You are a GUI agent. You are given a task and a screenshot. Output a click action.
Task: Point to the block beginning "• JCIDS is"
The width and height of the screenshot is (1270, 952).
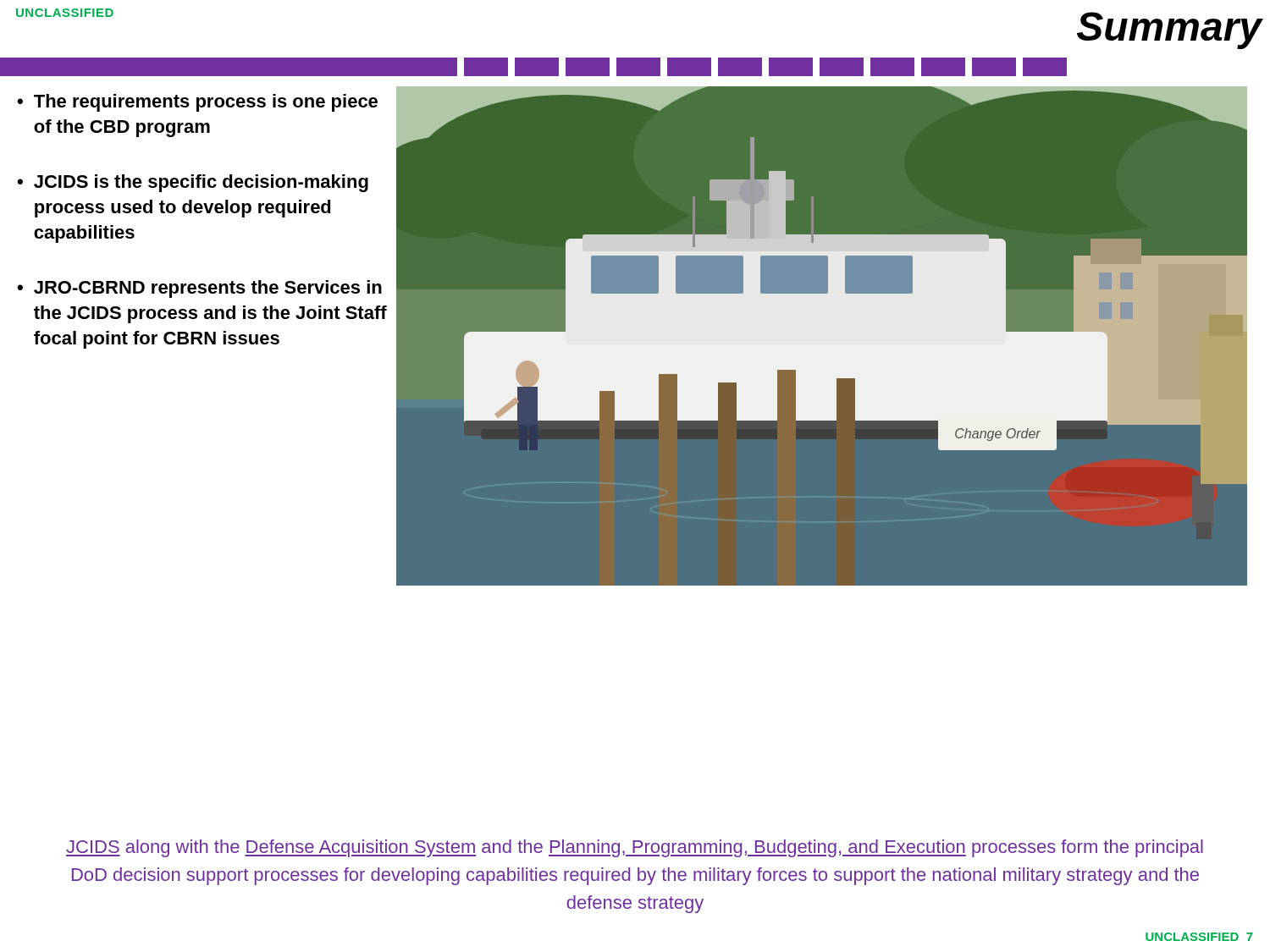(207, 207)
